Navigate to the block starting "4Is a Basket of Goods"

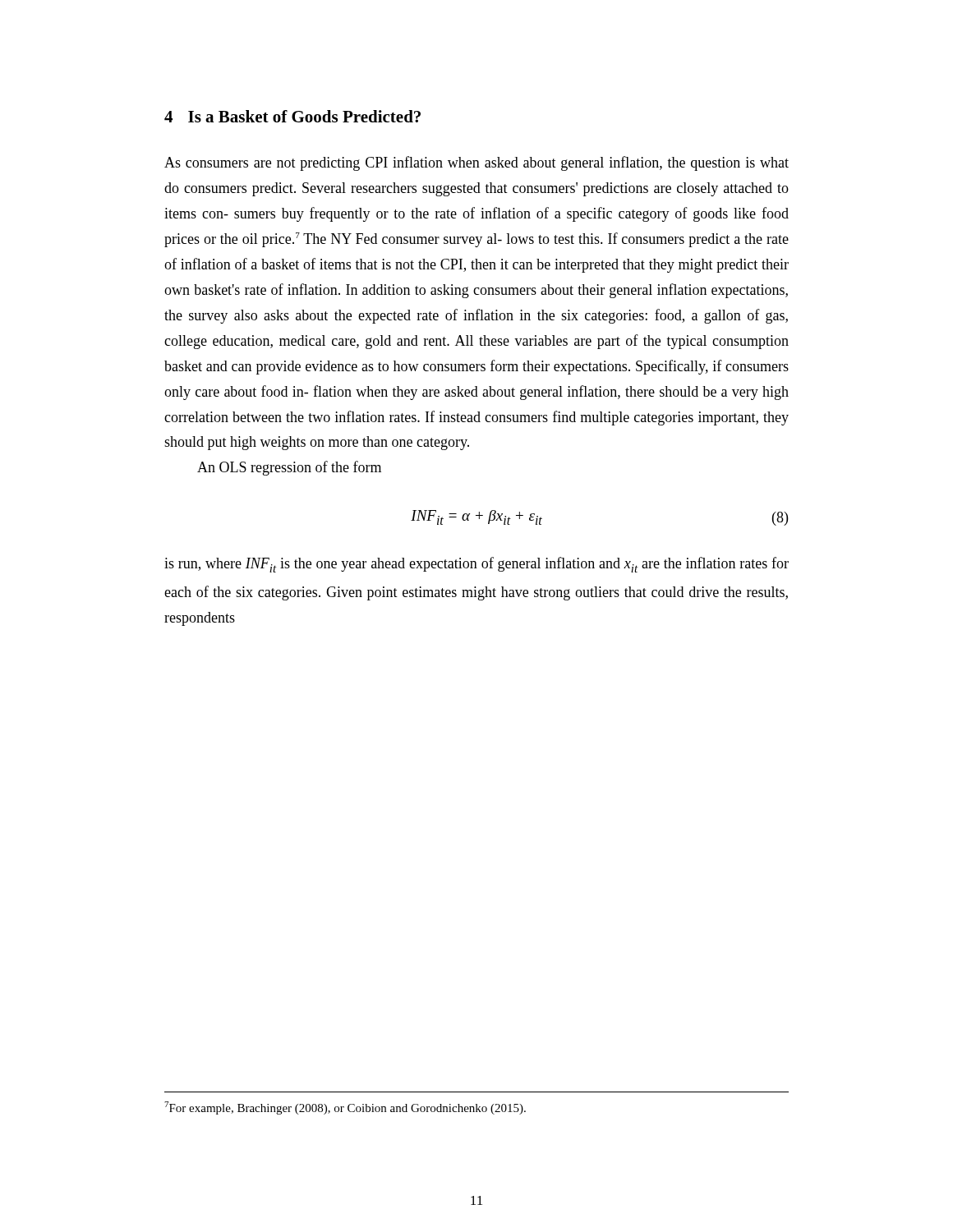point(293,117)
